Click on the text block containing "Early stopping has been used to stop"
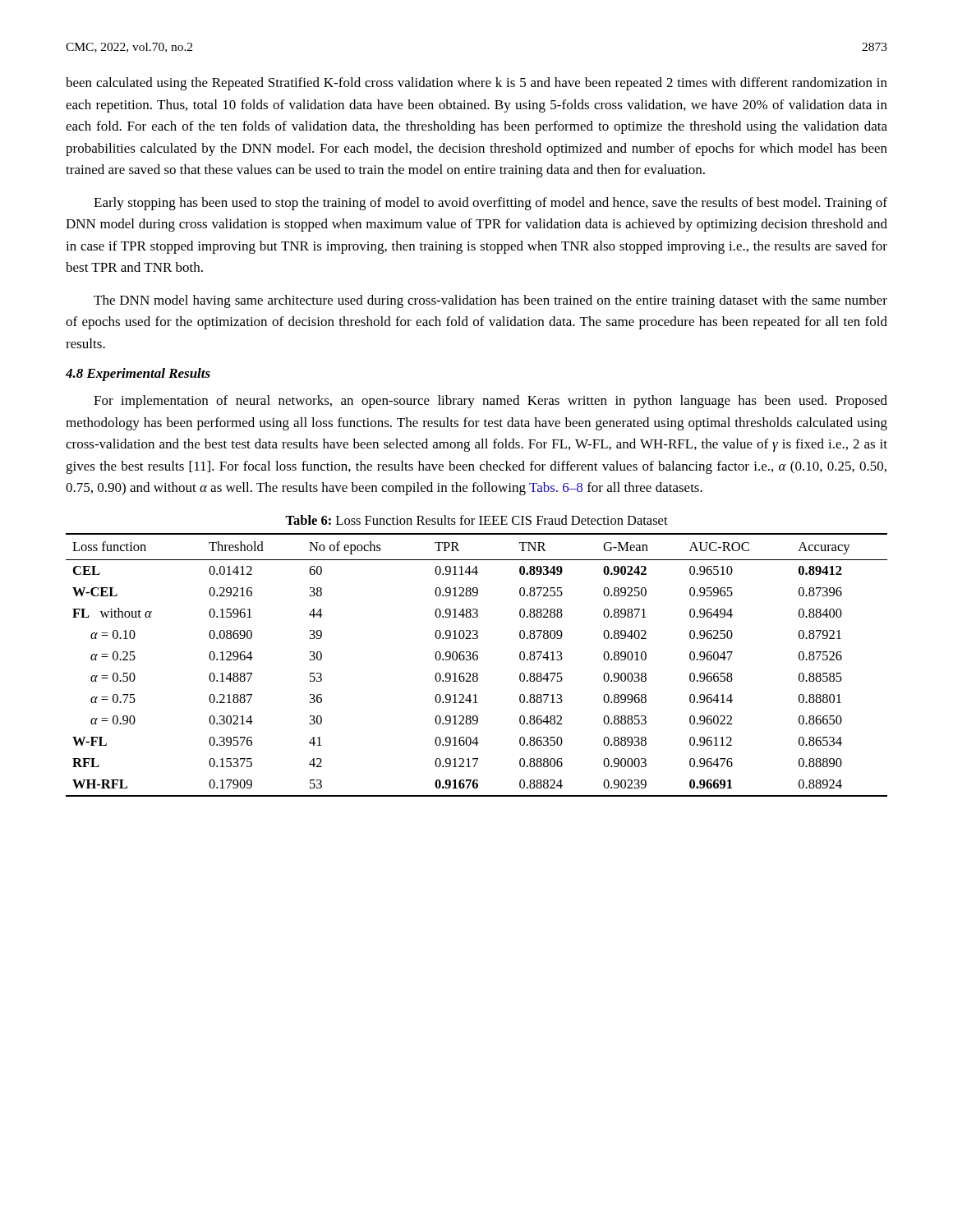This screenshot has width=953, height=1232. coord(476,235)
